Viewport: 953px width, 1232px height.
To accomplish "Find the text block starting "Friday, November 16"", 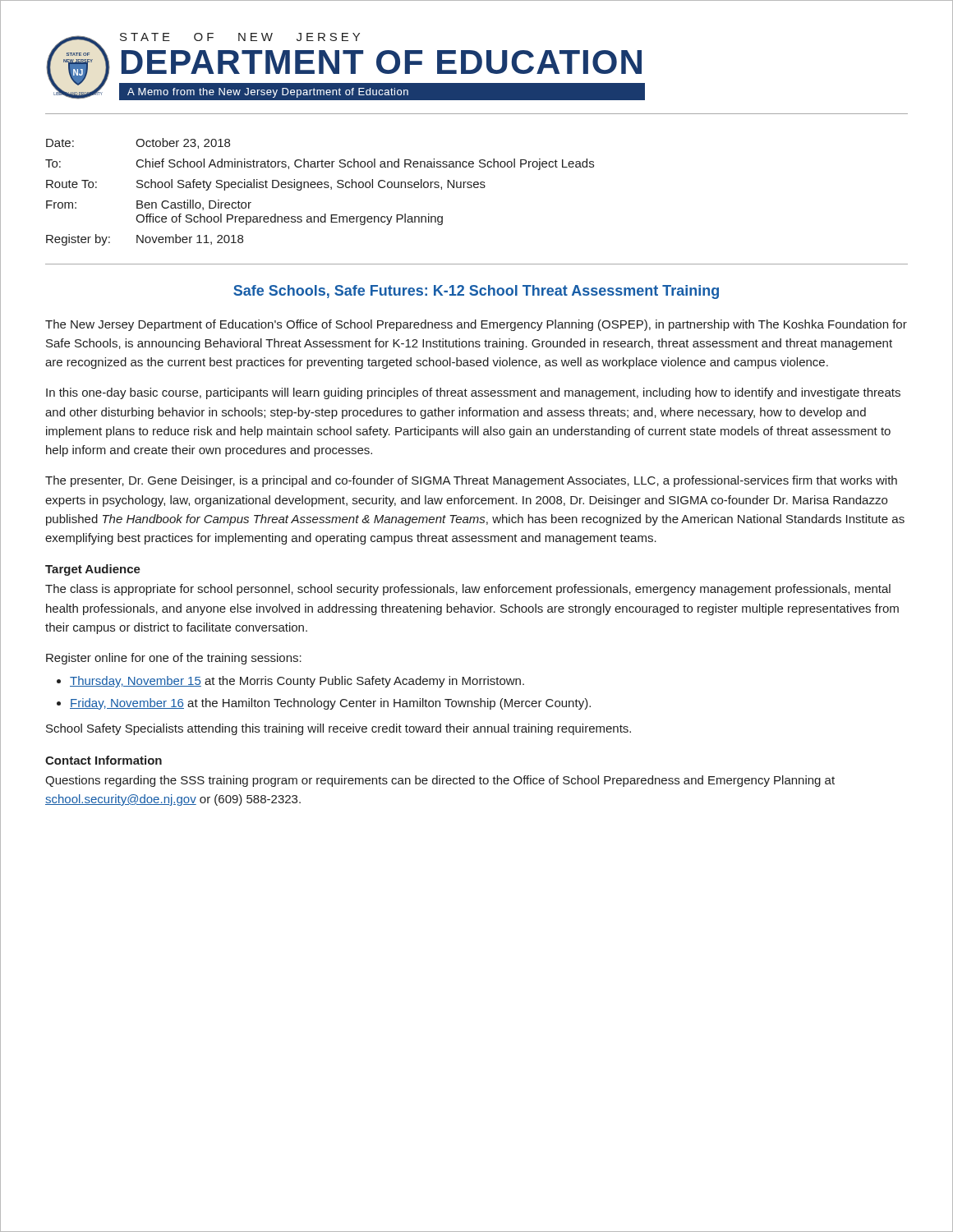I will pyautogui.click(x=331, y=703).
